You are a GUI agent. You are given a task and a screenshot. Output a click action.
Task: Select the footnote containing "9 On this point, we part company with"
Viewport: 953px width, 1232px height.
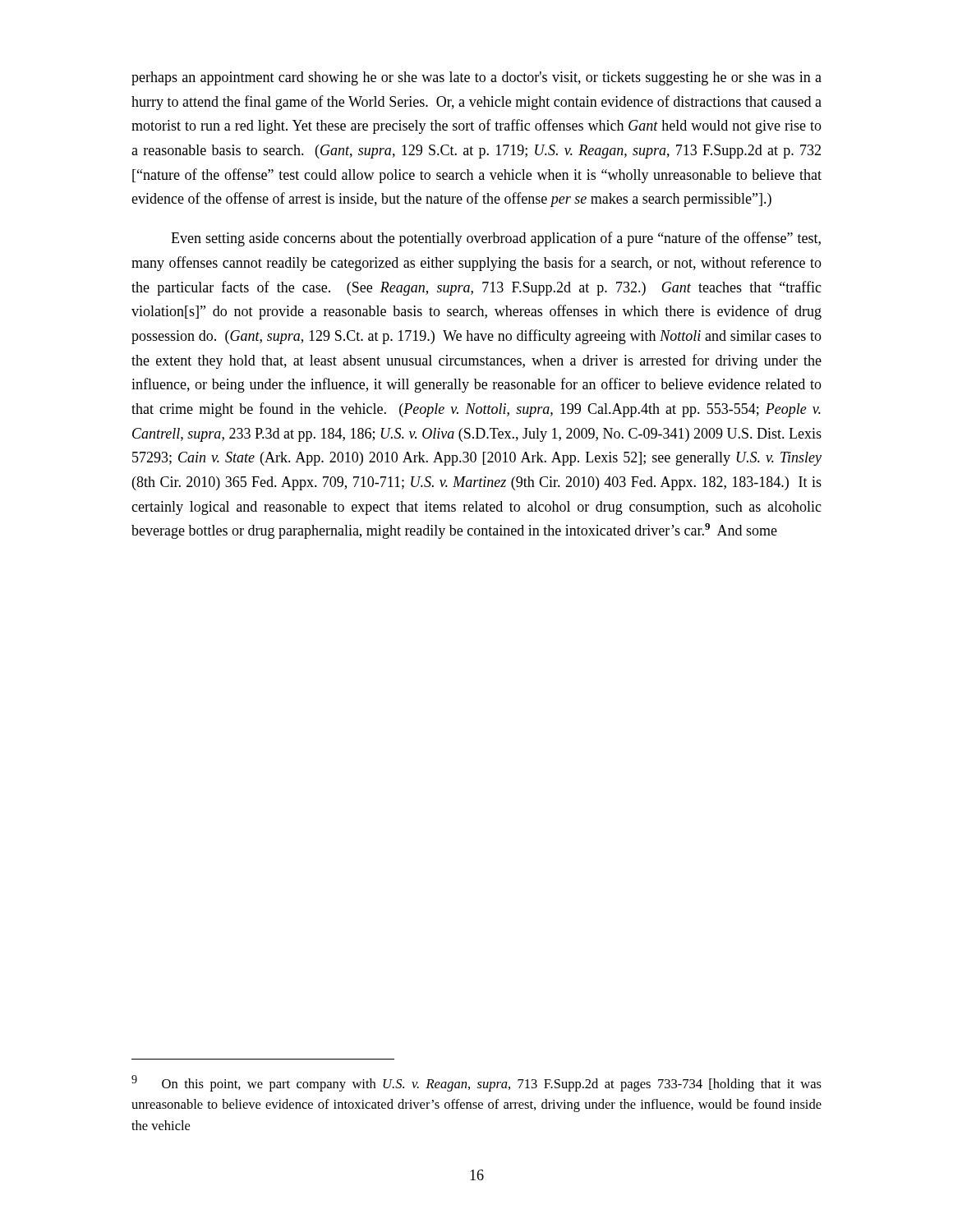(476, 1098)
